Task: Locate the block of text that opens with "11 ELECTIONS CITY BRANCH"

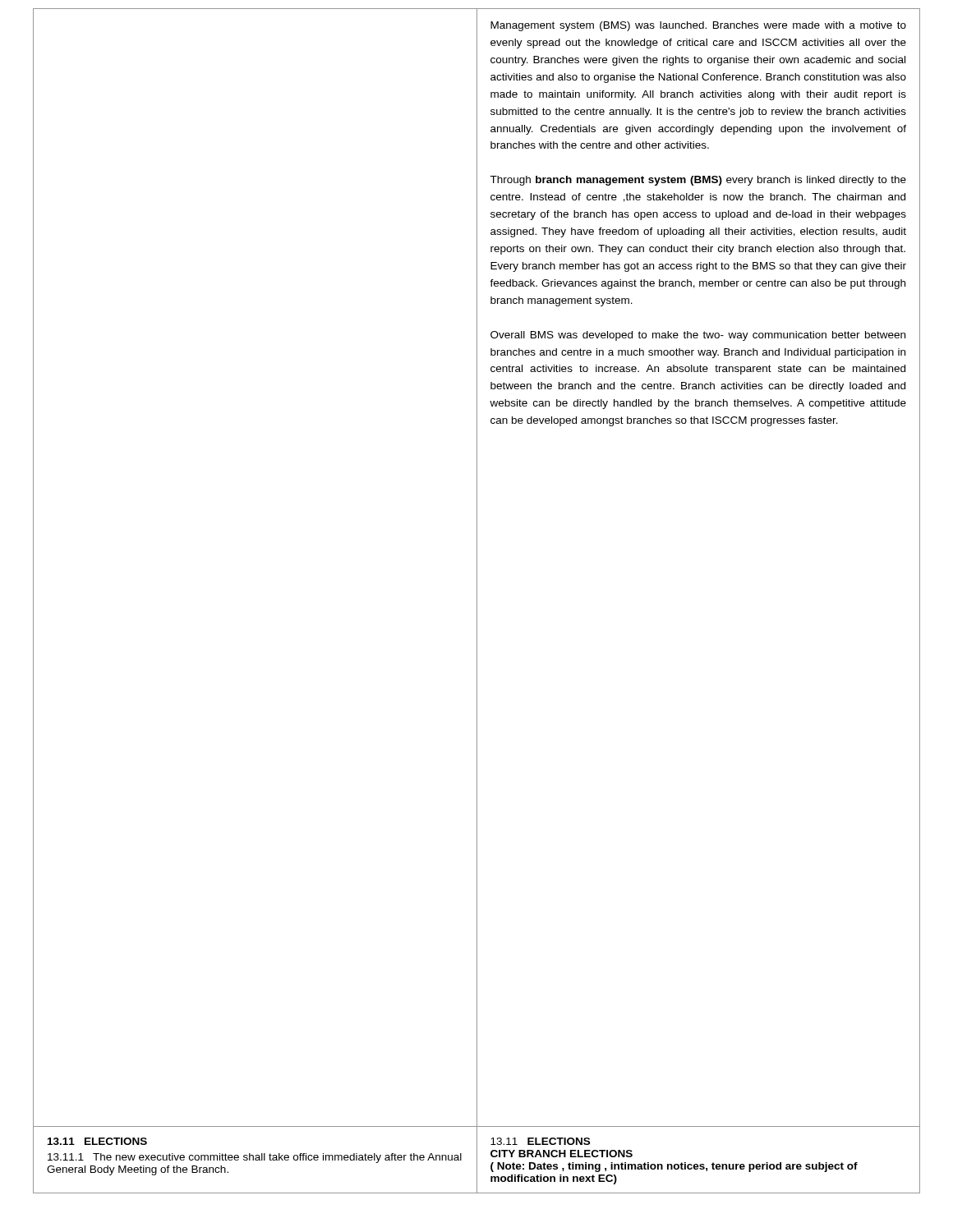Action: coord(674,1160)
